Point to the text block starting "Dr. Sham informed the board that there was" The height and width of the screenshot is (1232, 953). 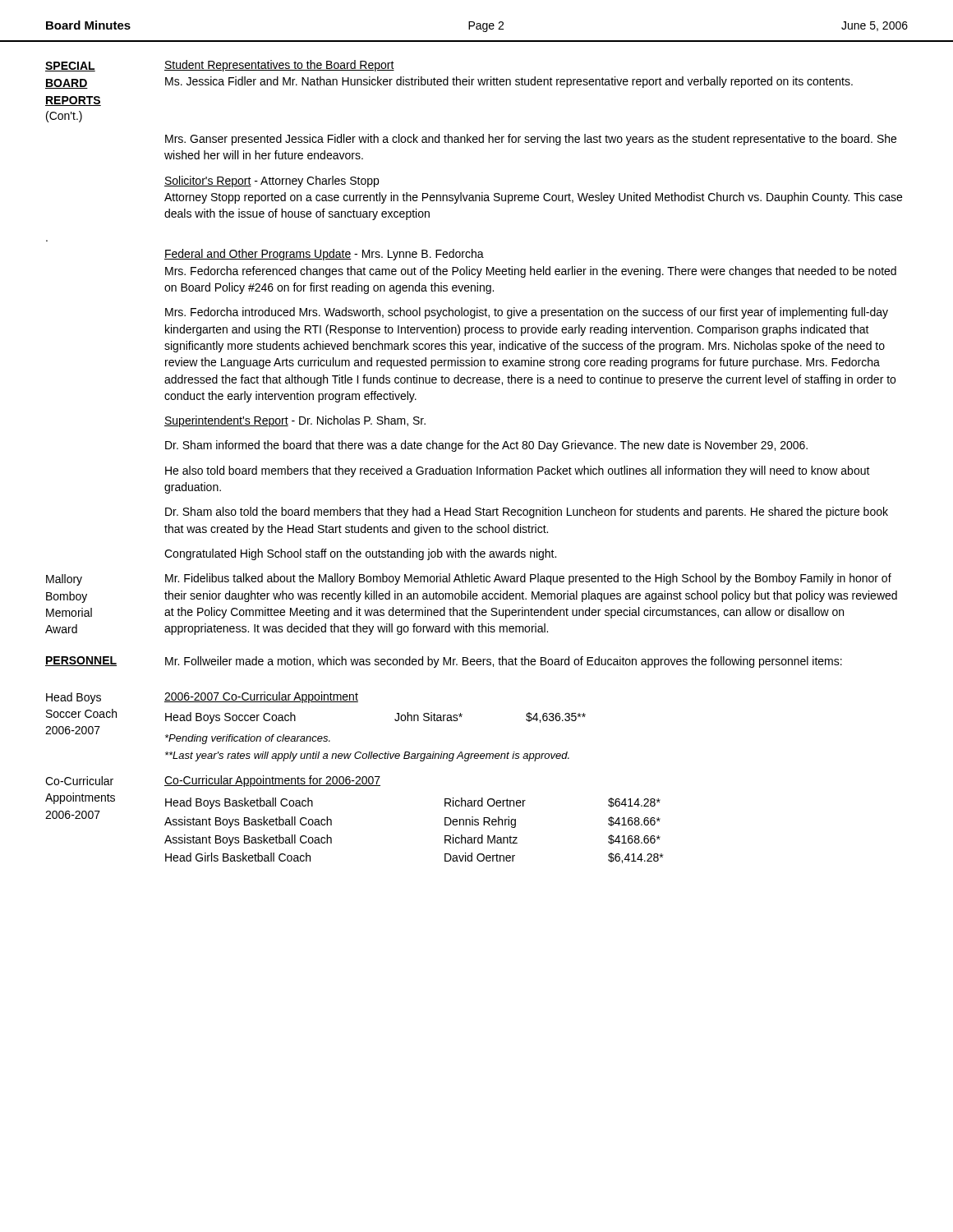tap(536, 446)
